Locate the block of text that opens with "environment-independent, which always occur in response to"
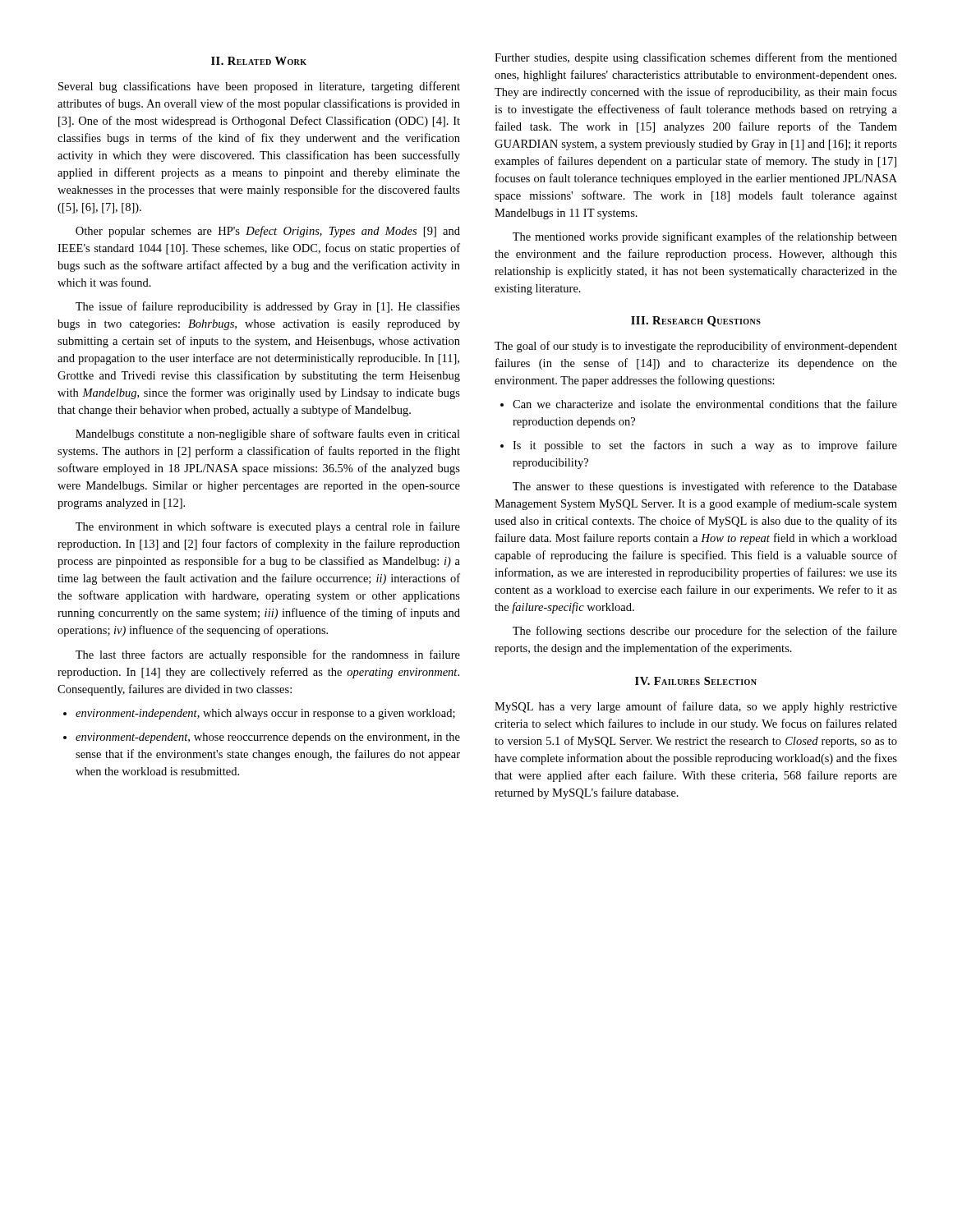 click(259, 713)
